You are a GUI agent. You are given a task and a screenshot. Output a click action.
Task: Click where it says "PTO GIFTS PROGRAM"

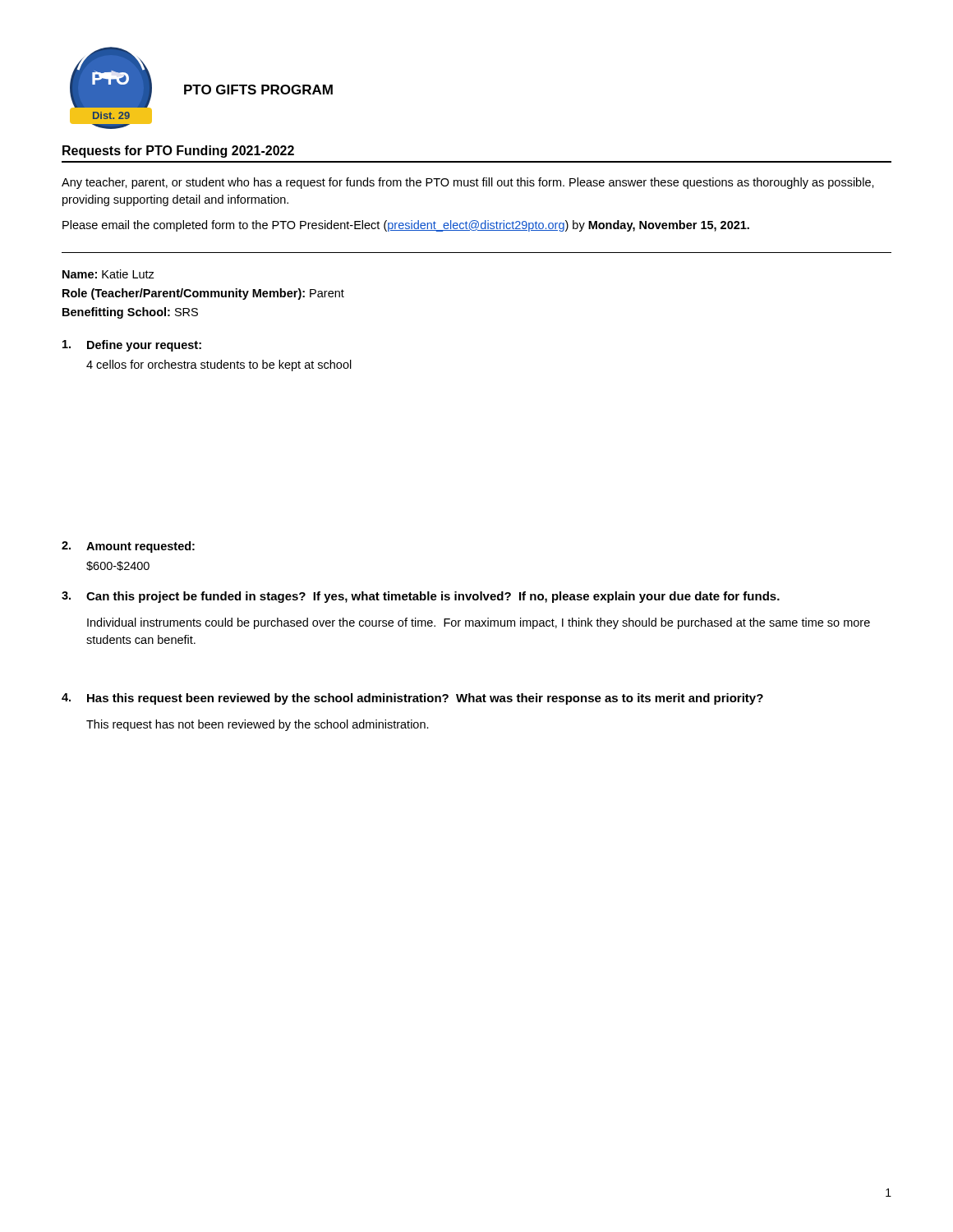coord(258,90)
